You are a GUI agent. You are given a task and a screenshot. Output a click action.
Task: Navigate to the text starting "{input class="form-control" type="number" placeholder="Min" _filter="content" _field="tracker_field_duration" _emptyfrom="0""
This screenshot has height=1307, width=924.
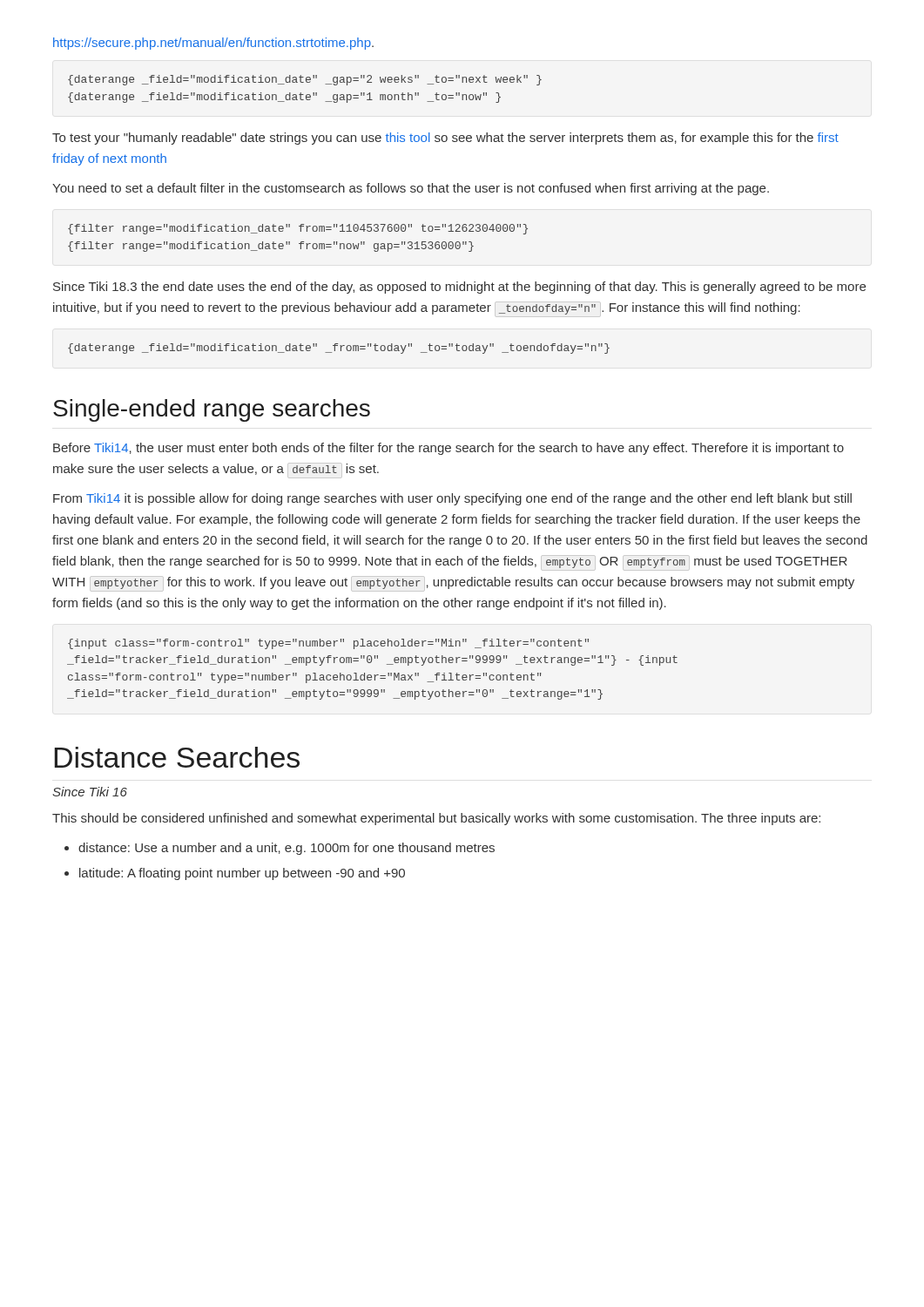pyautogui.click(x=373, y=669)
